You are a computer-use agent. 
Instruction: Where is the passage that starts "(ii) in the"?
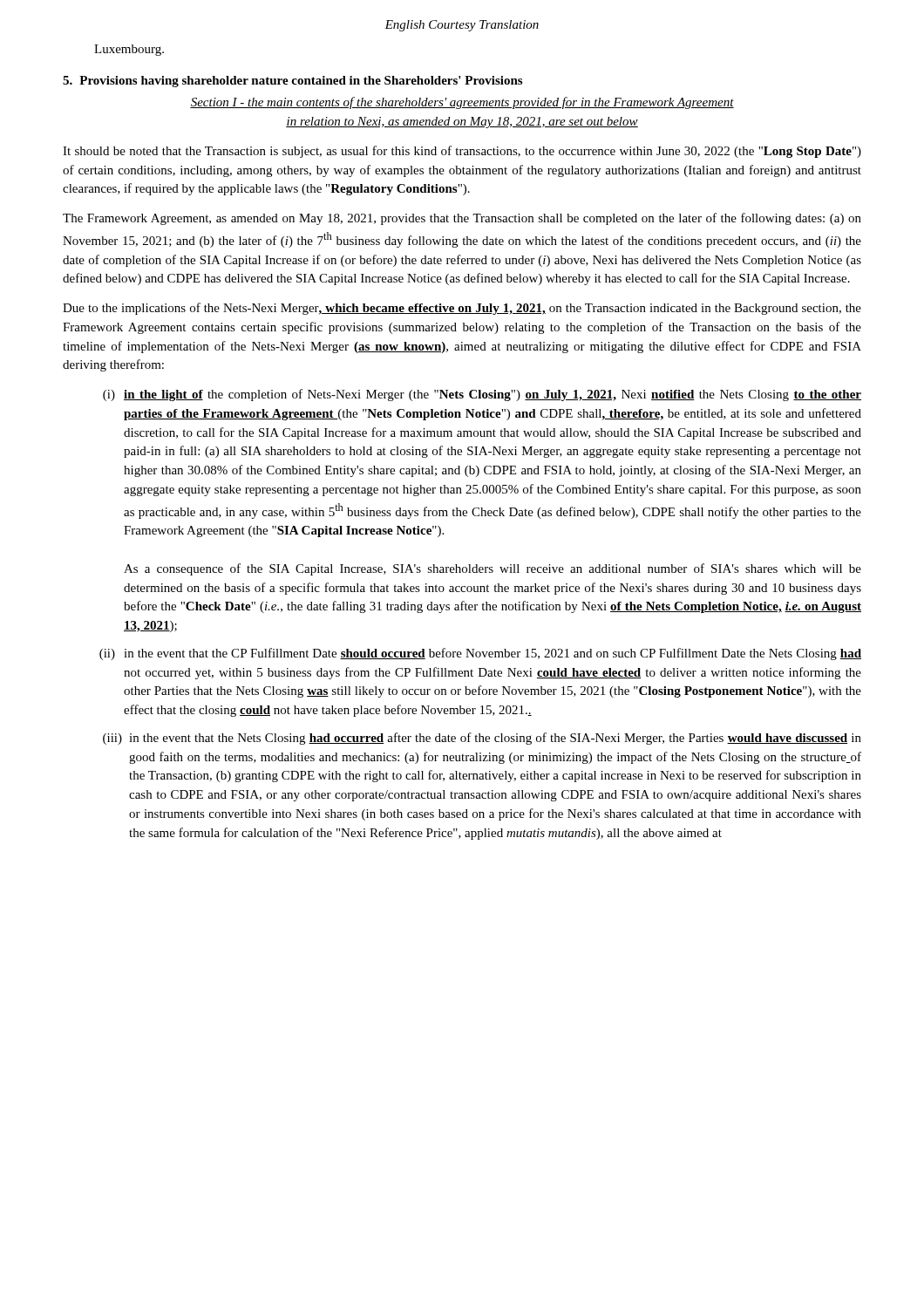[x=471, y=682]
